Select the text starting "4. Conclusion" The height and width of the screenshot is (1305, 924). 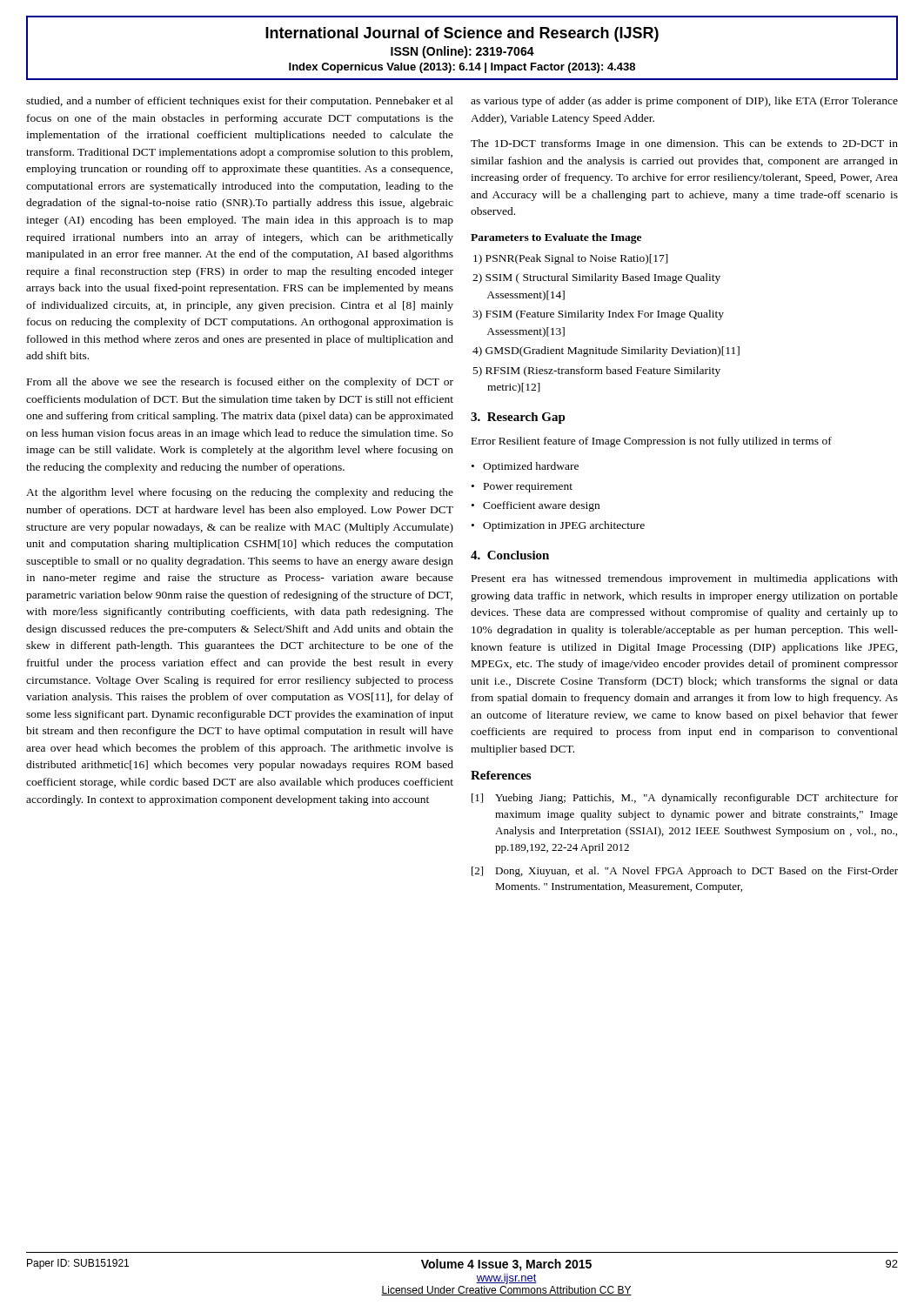[510, 555]
